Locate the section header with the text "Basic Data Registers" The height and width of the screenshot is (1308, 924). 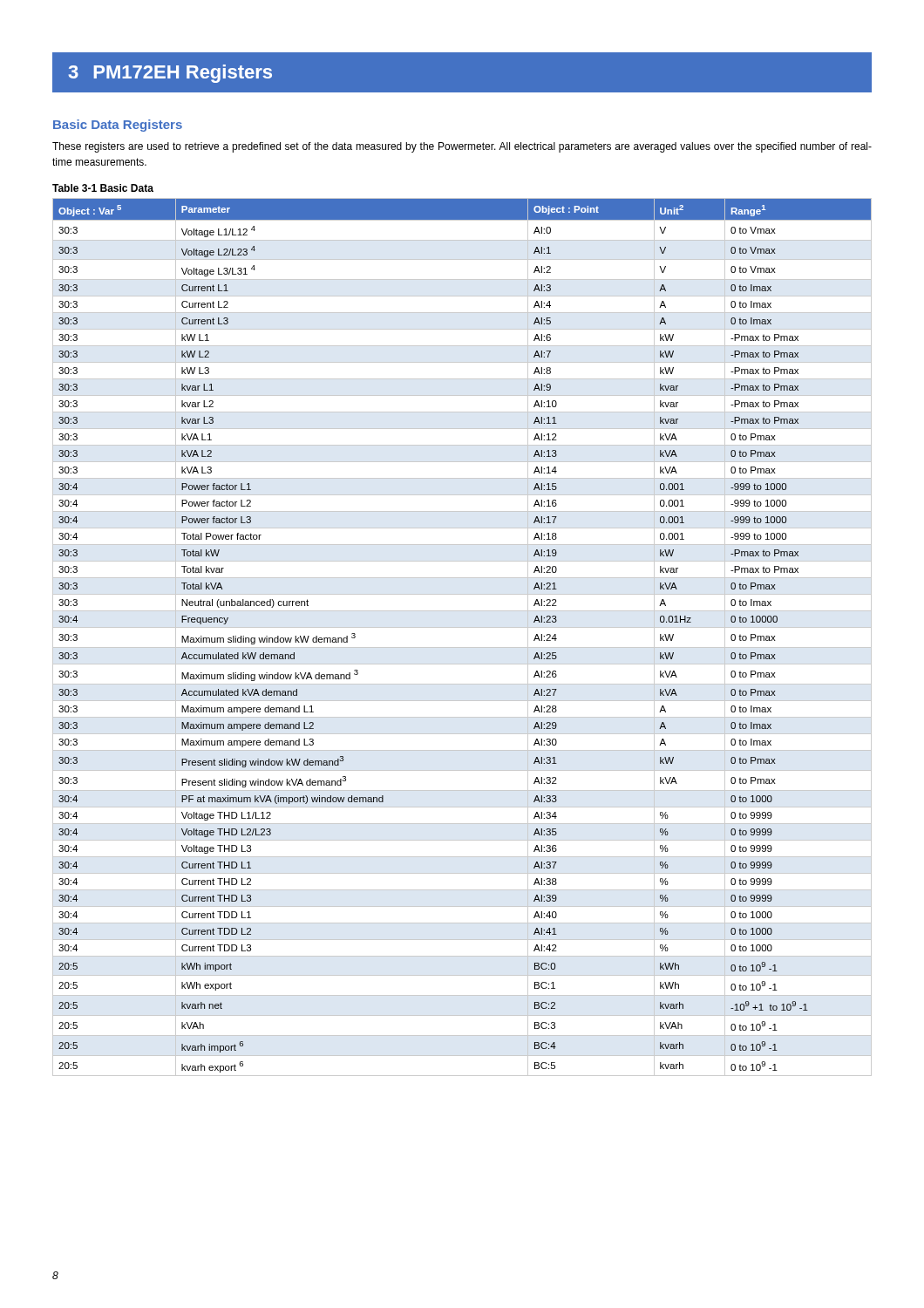pos(118,126)
